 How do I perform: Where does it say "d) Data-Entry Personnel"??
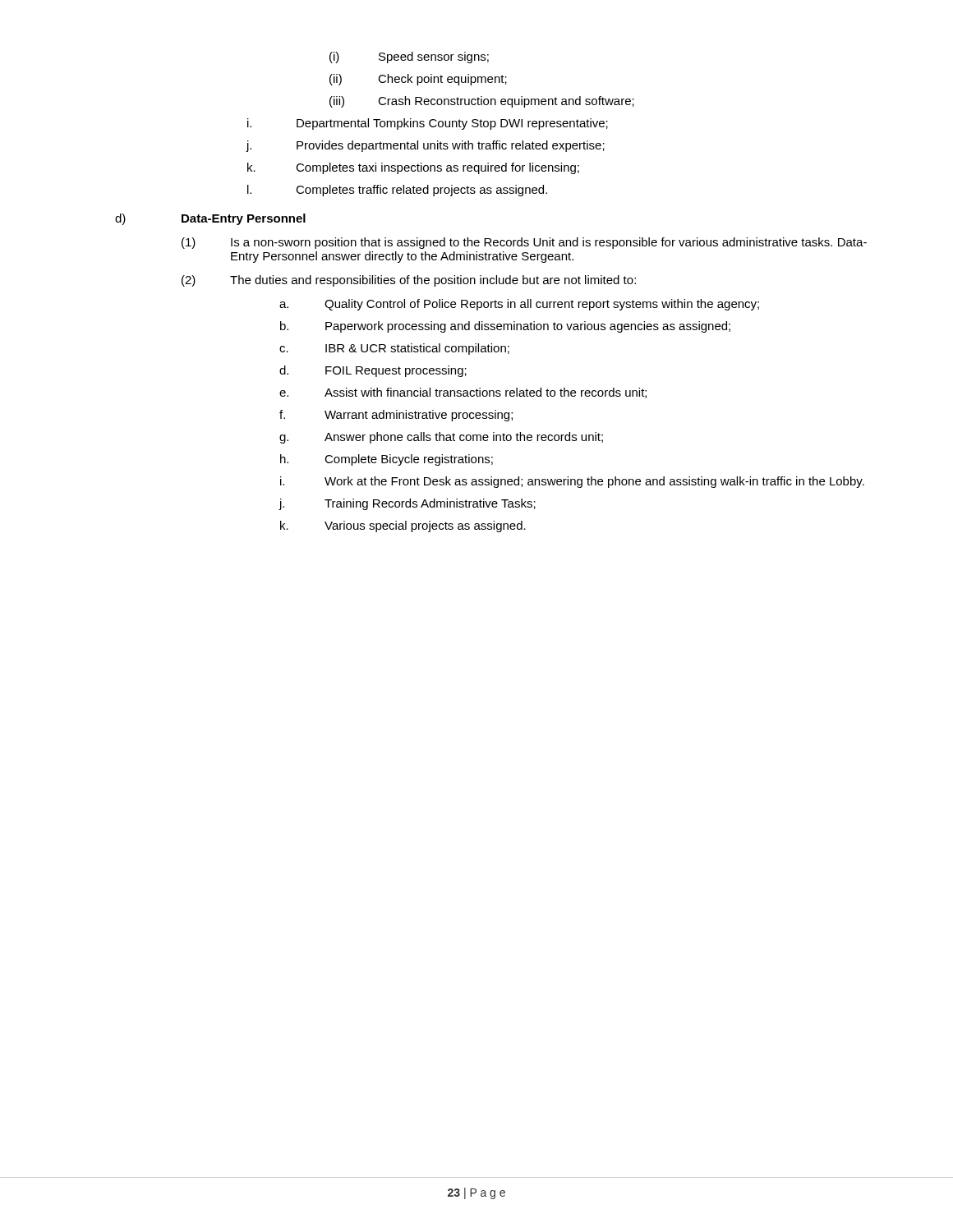pos(210,219)
